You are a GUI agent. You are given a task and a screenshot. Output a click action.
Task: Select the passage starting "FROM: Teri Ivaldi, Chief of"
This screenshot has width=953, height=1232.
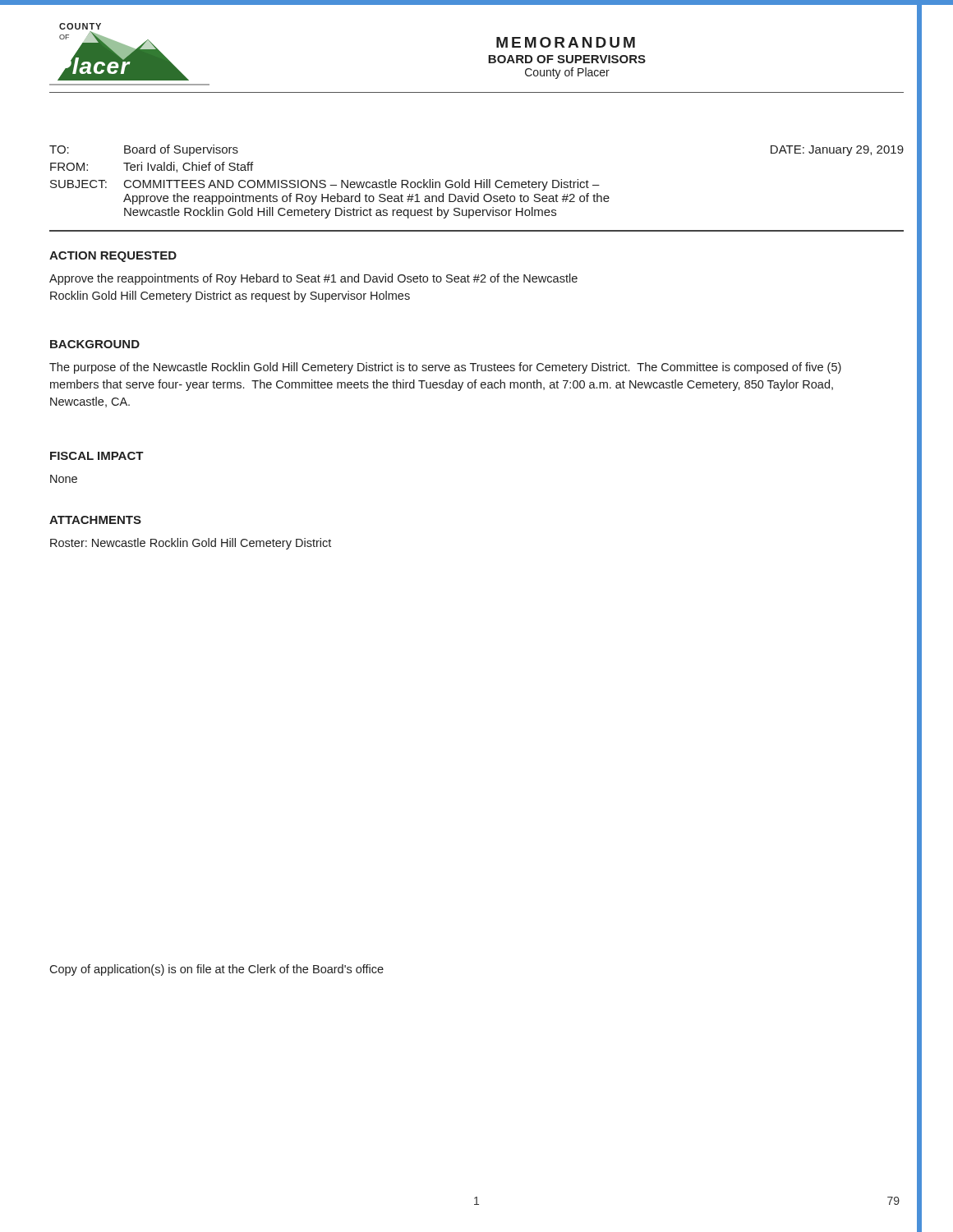point(152,167)
